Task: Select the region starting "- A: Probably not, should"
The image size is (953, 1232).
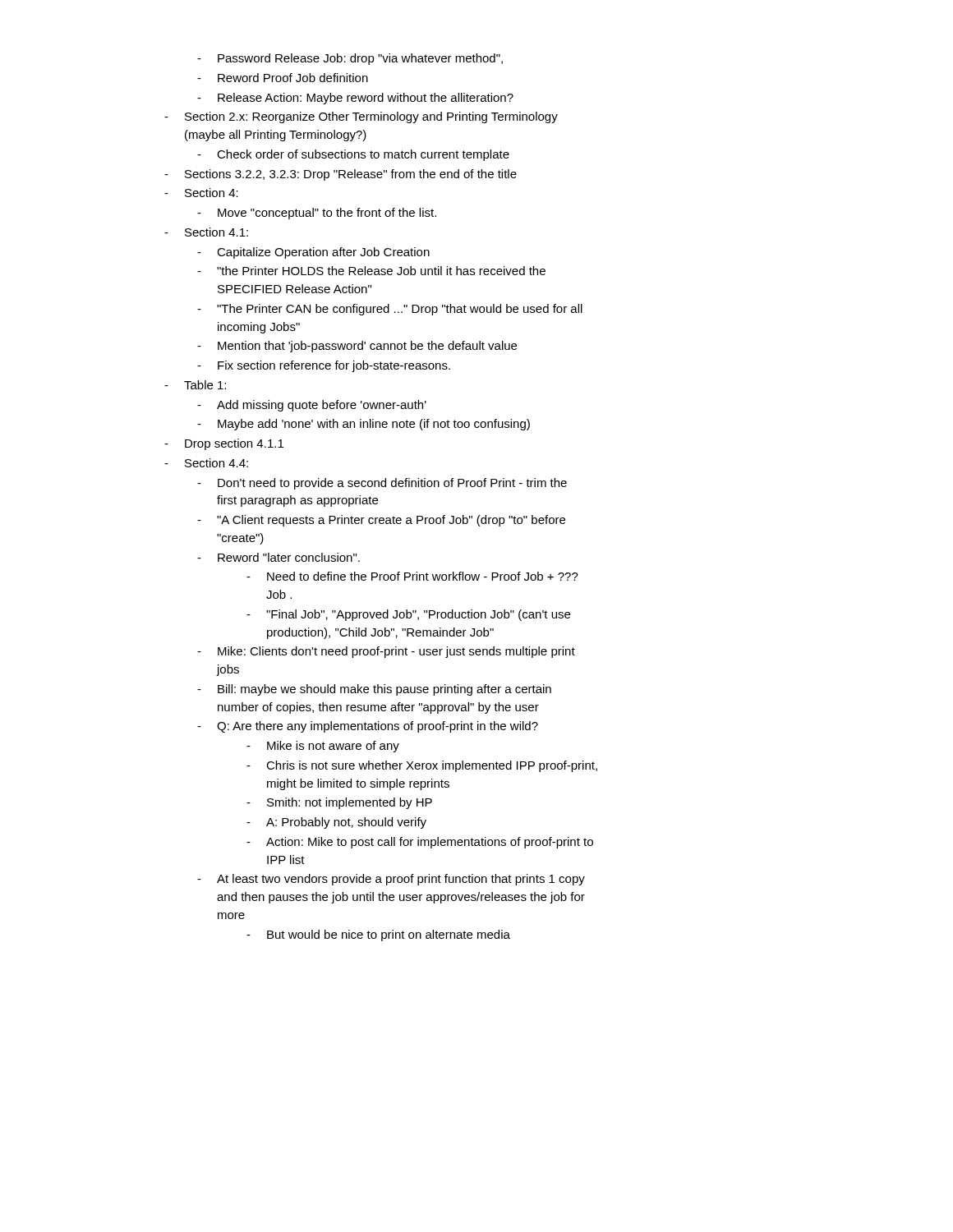Action: tap(336, 823)
